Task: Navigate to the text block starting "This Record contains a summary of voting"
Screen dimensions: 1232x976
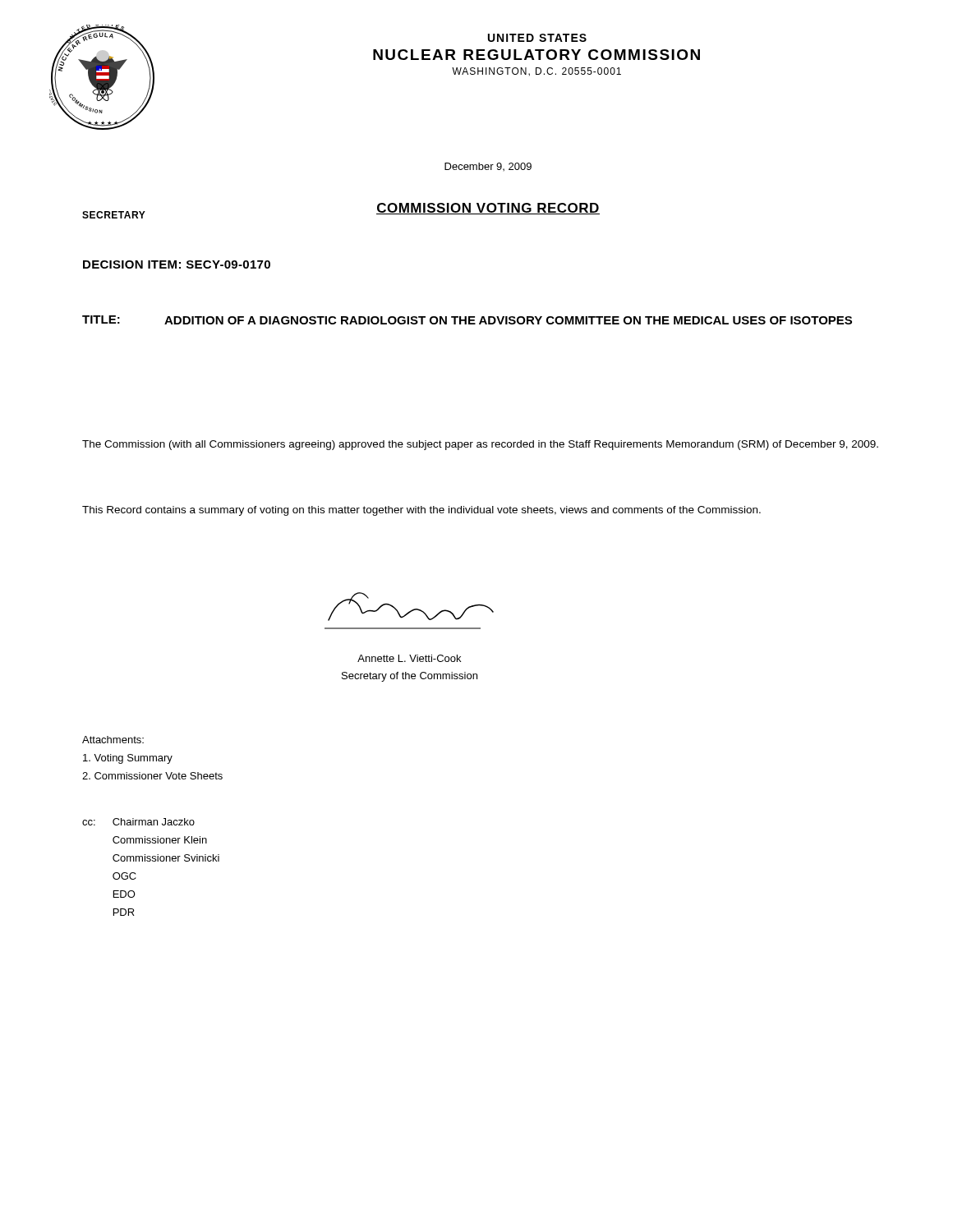Action: 422,510
